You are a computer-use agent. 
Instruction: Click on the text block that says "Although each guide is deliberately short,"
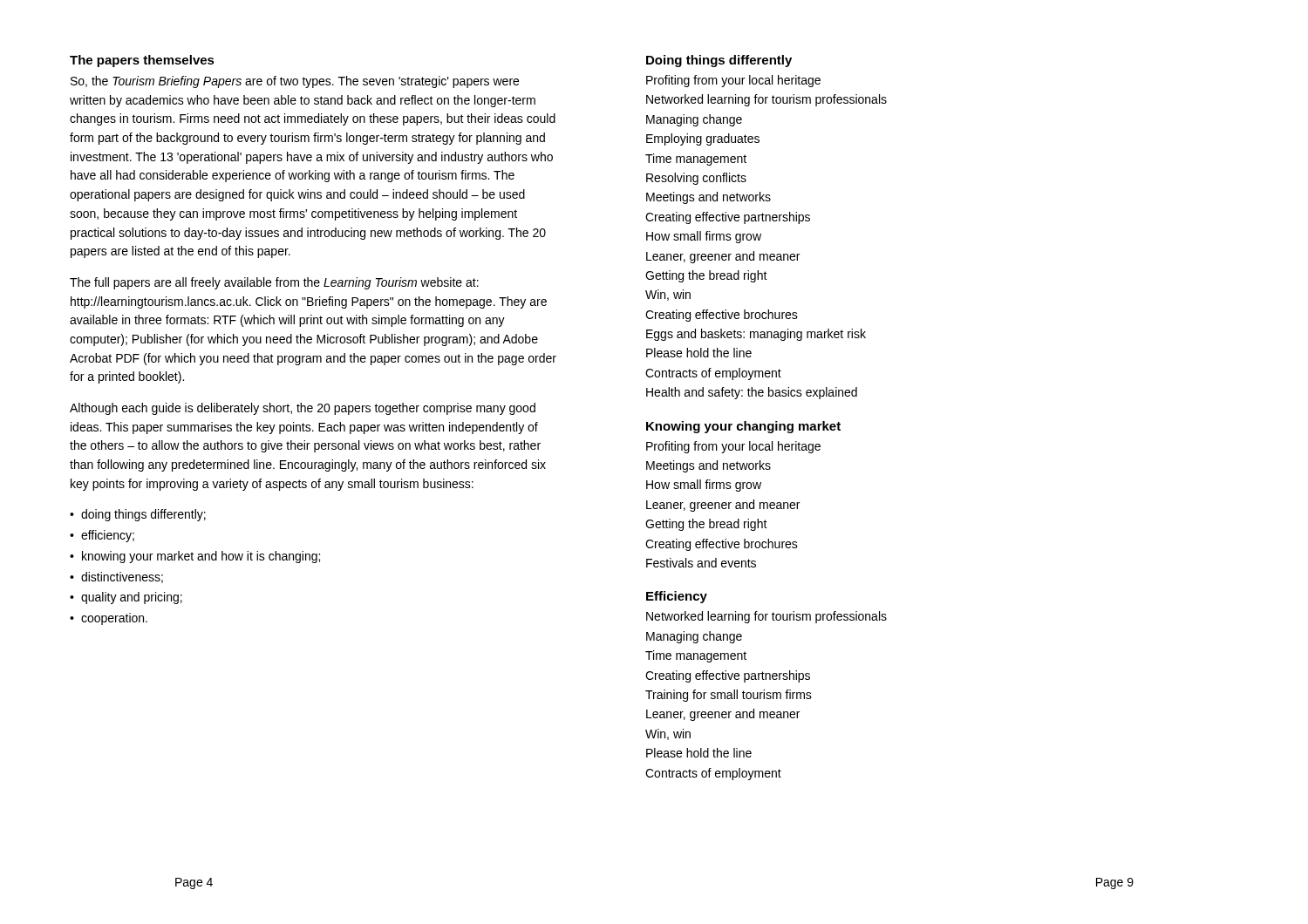pos(308,446)
